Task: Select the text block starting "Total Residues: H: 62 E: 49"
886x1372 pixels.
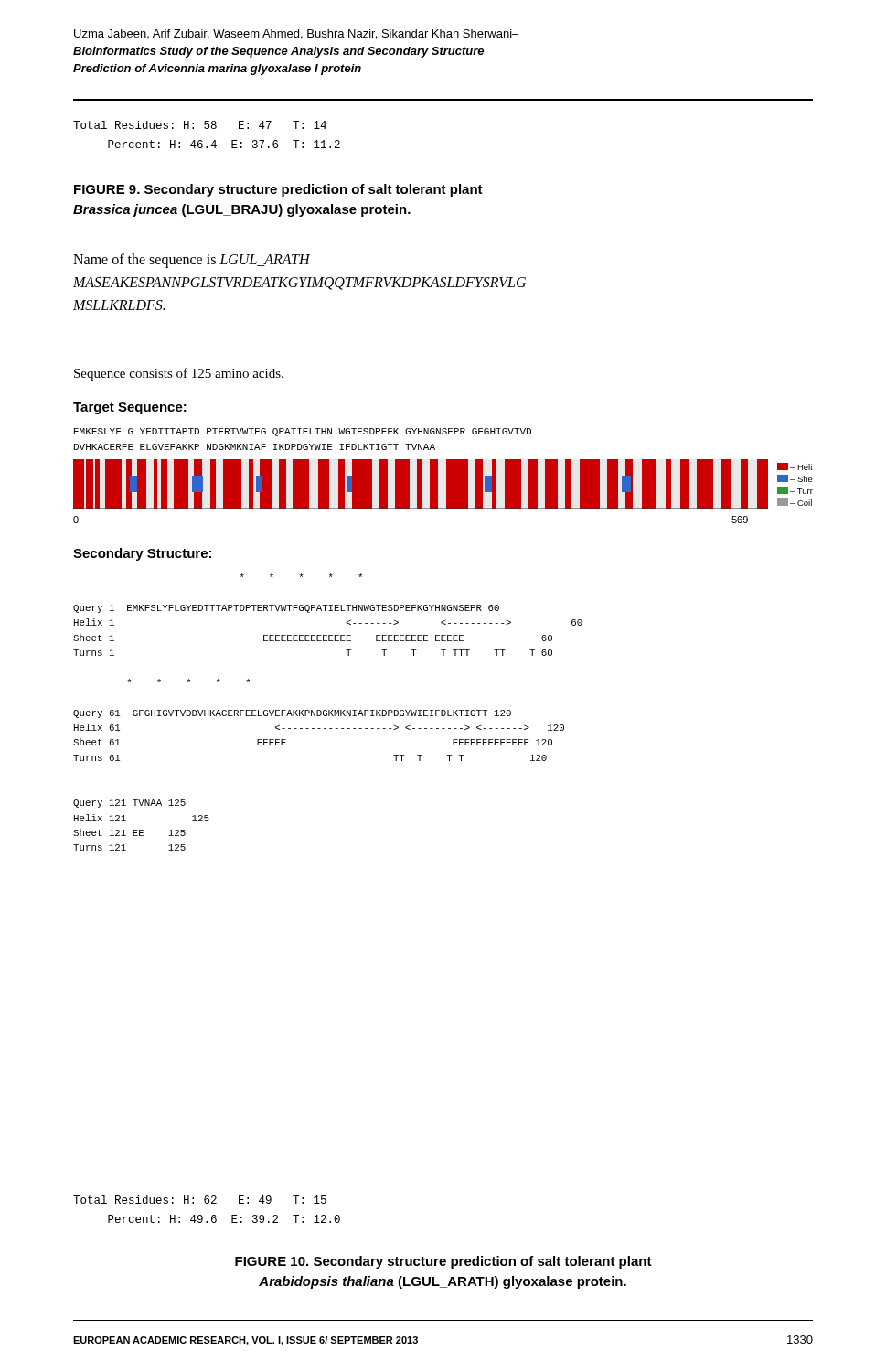Action: 207,1210
